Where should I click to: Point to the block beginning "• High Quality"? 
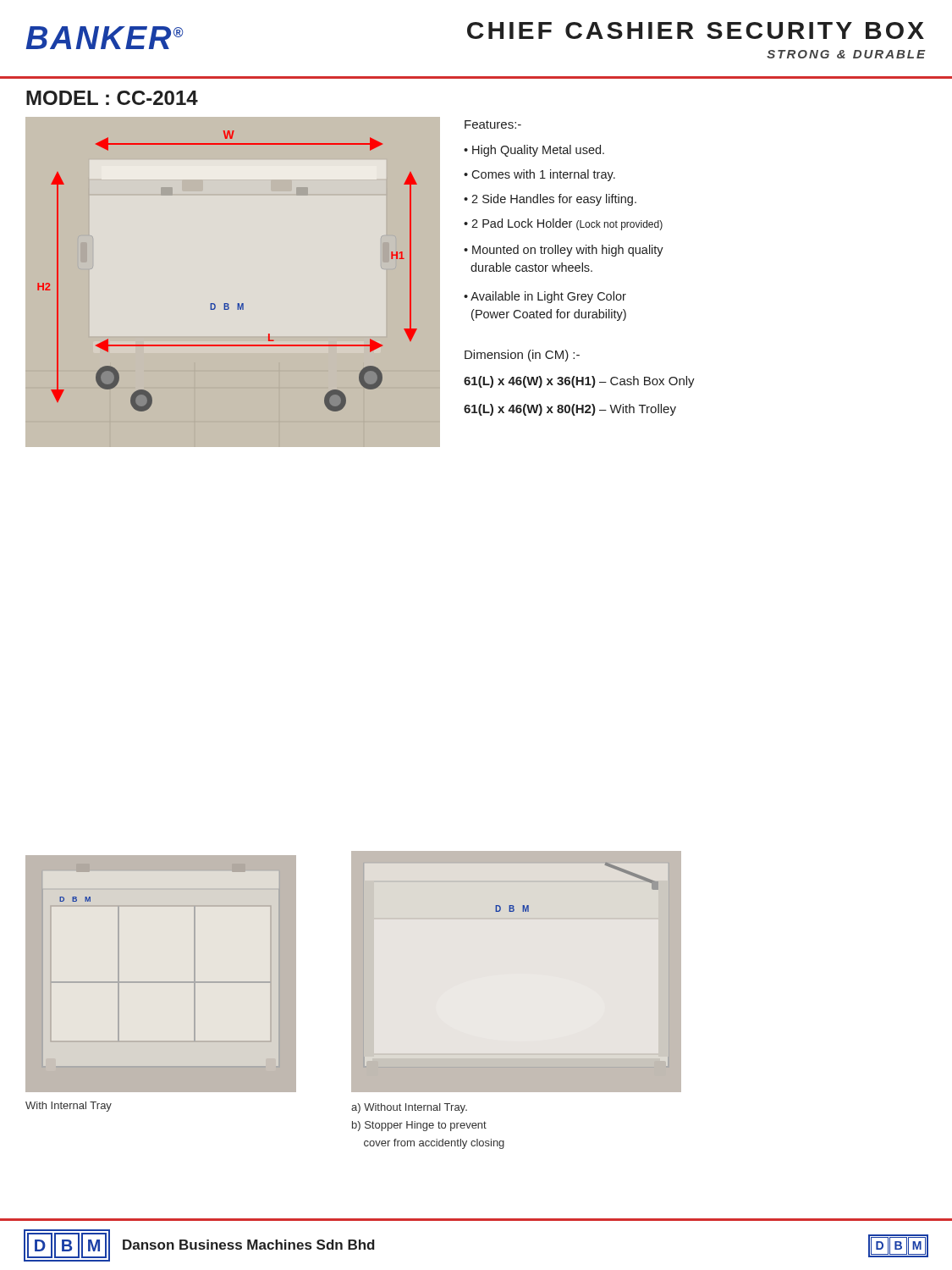pyautogui.click(x=534, y=150)
